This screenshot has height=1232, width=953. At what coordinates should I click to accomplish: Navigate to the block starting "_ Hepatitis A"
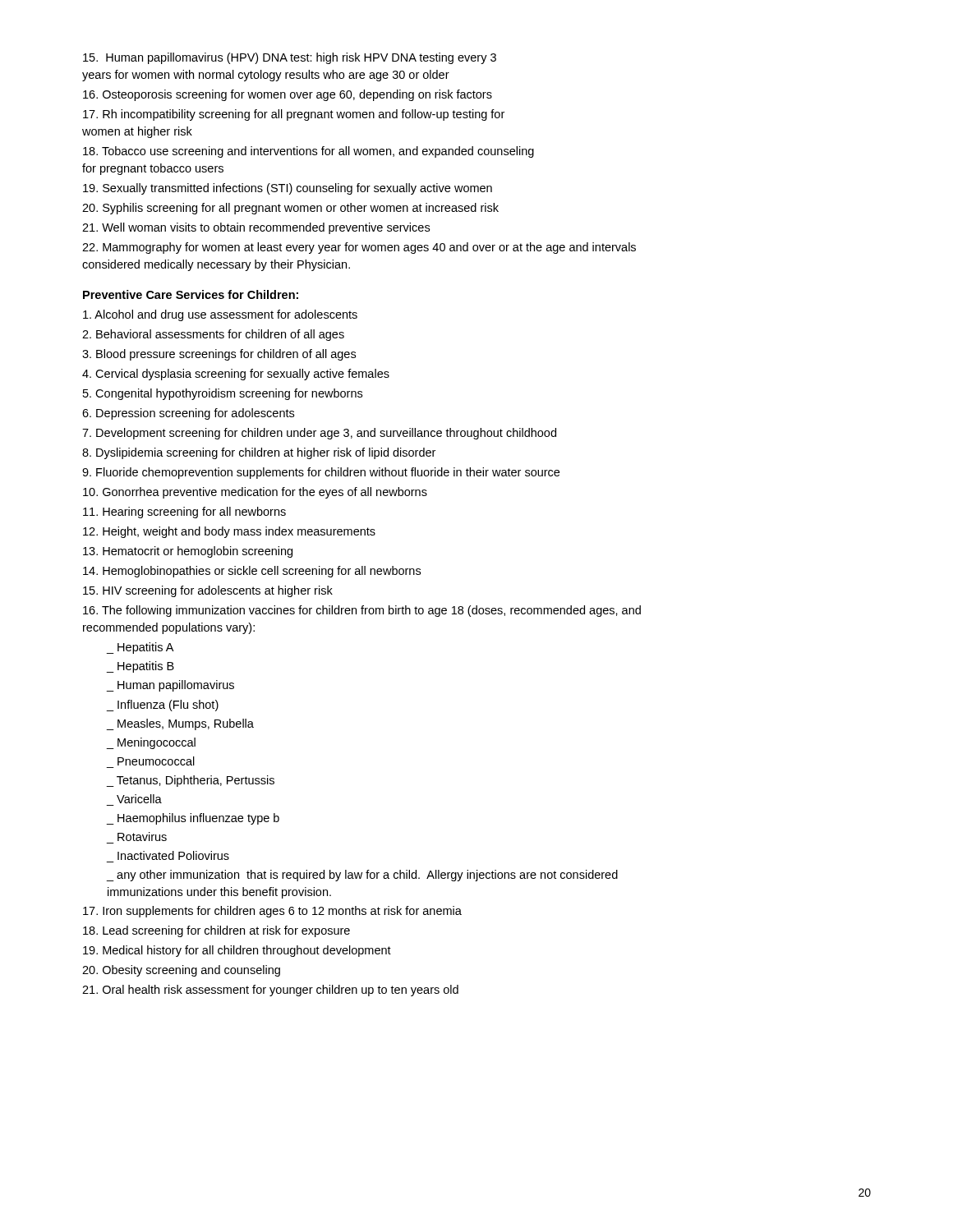[140, 648]
